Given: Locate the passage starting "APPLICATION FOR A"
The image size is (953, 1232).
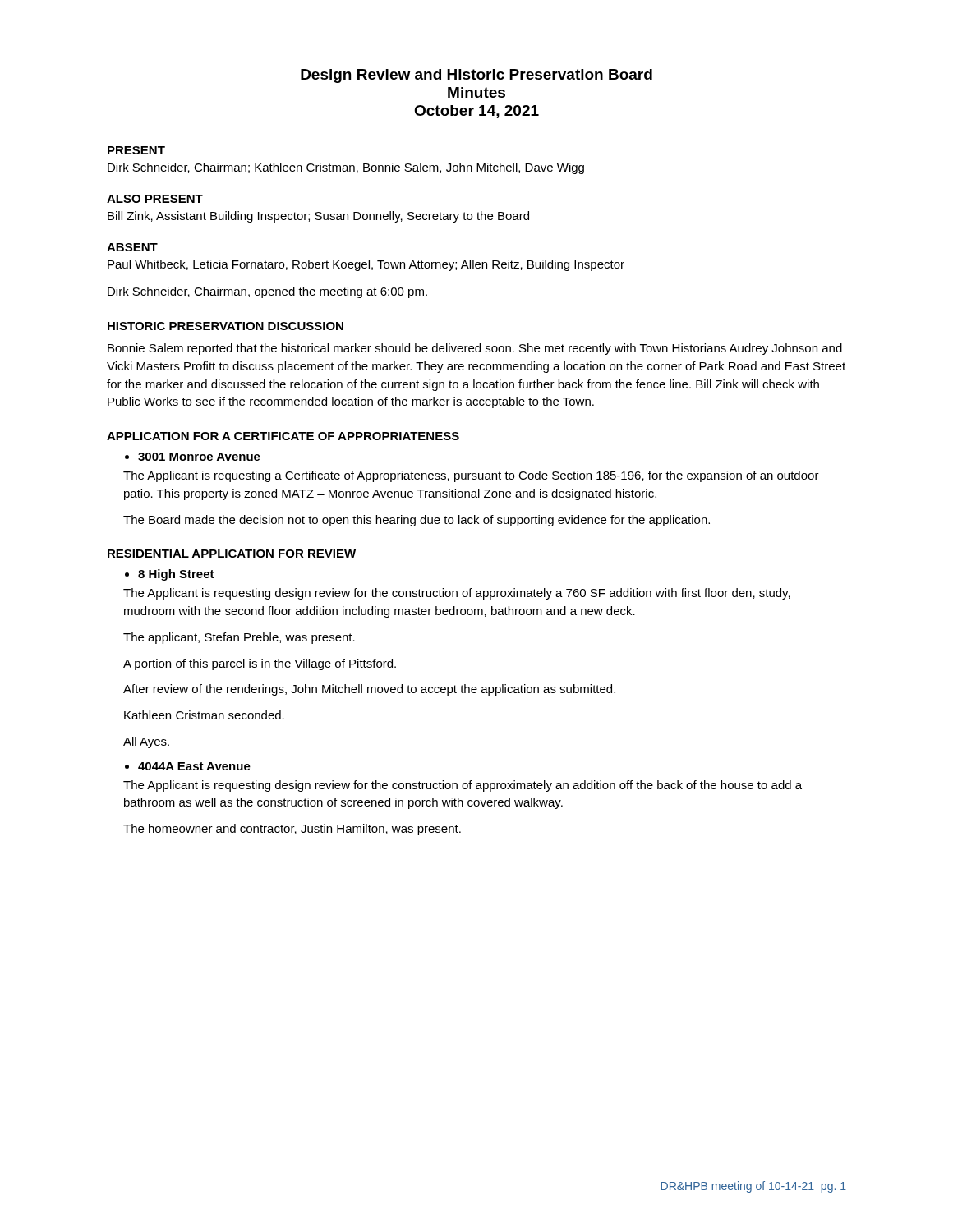Looking at the screenshot, I should click(283, 436).
